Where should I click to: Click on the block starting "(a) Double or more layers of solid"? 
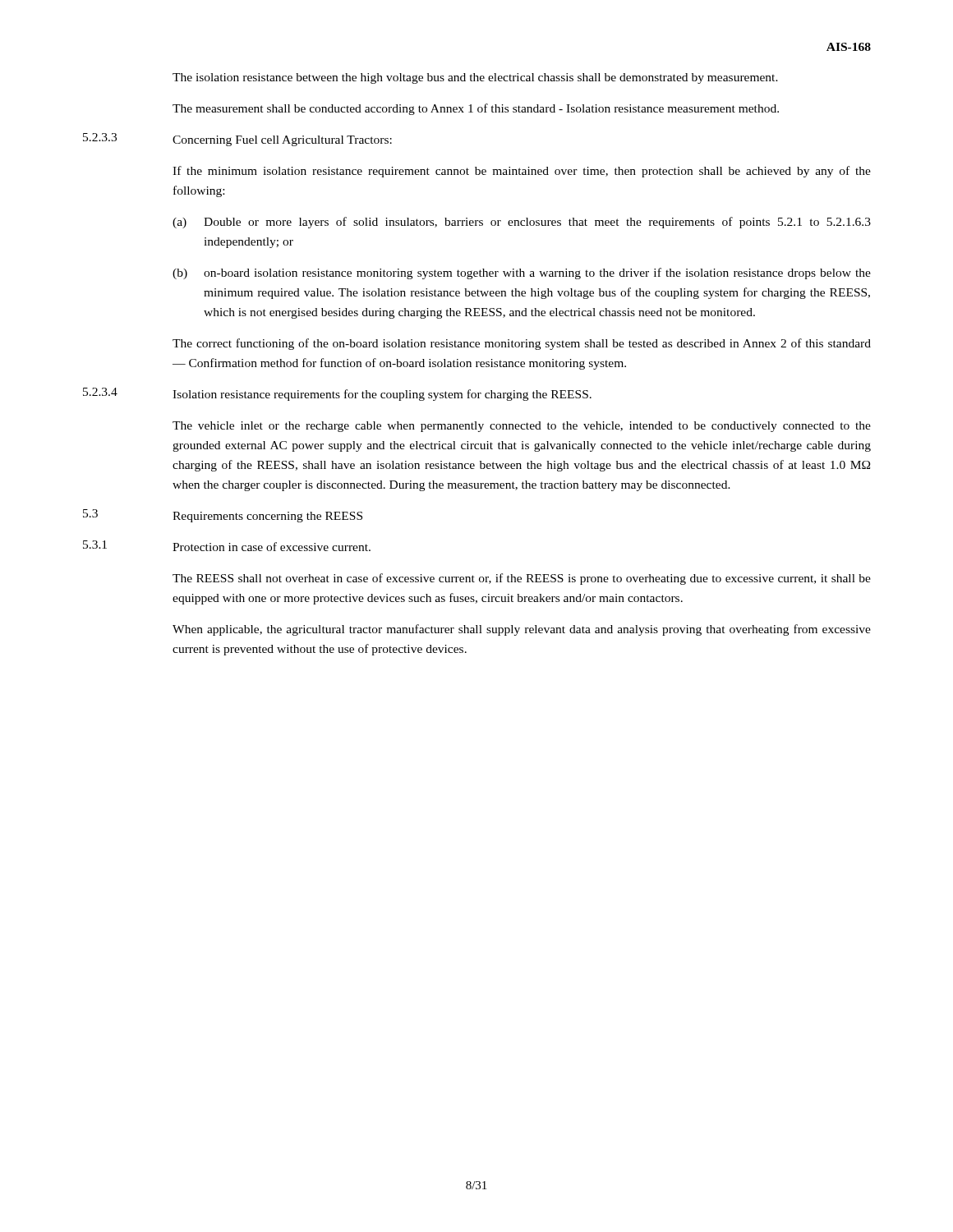[522, 232]
